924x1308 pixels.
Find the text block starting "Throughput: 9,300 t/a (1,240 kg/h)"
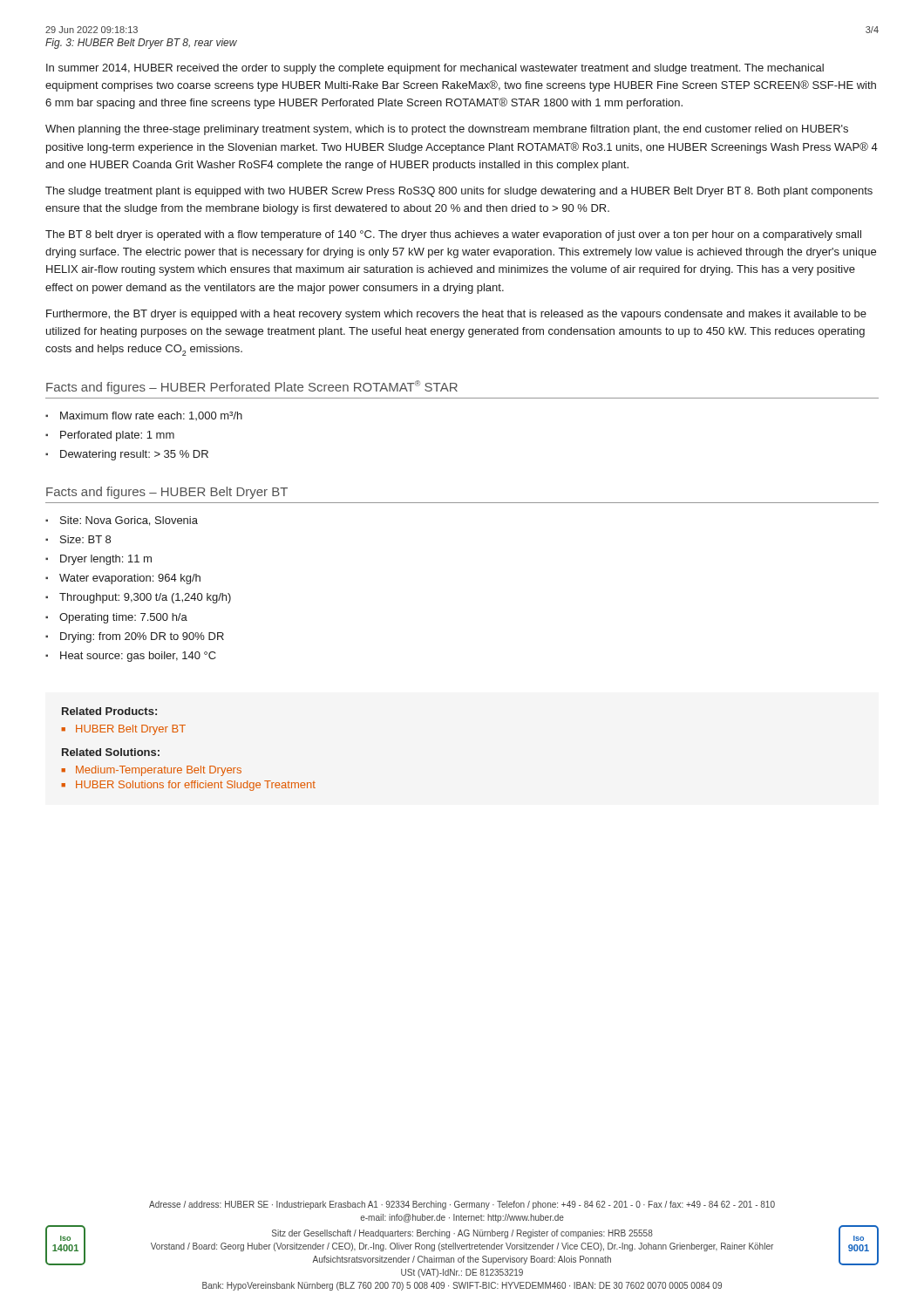[145, 597]
